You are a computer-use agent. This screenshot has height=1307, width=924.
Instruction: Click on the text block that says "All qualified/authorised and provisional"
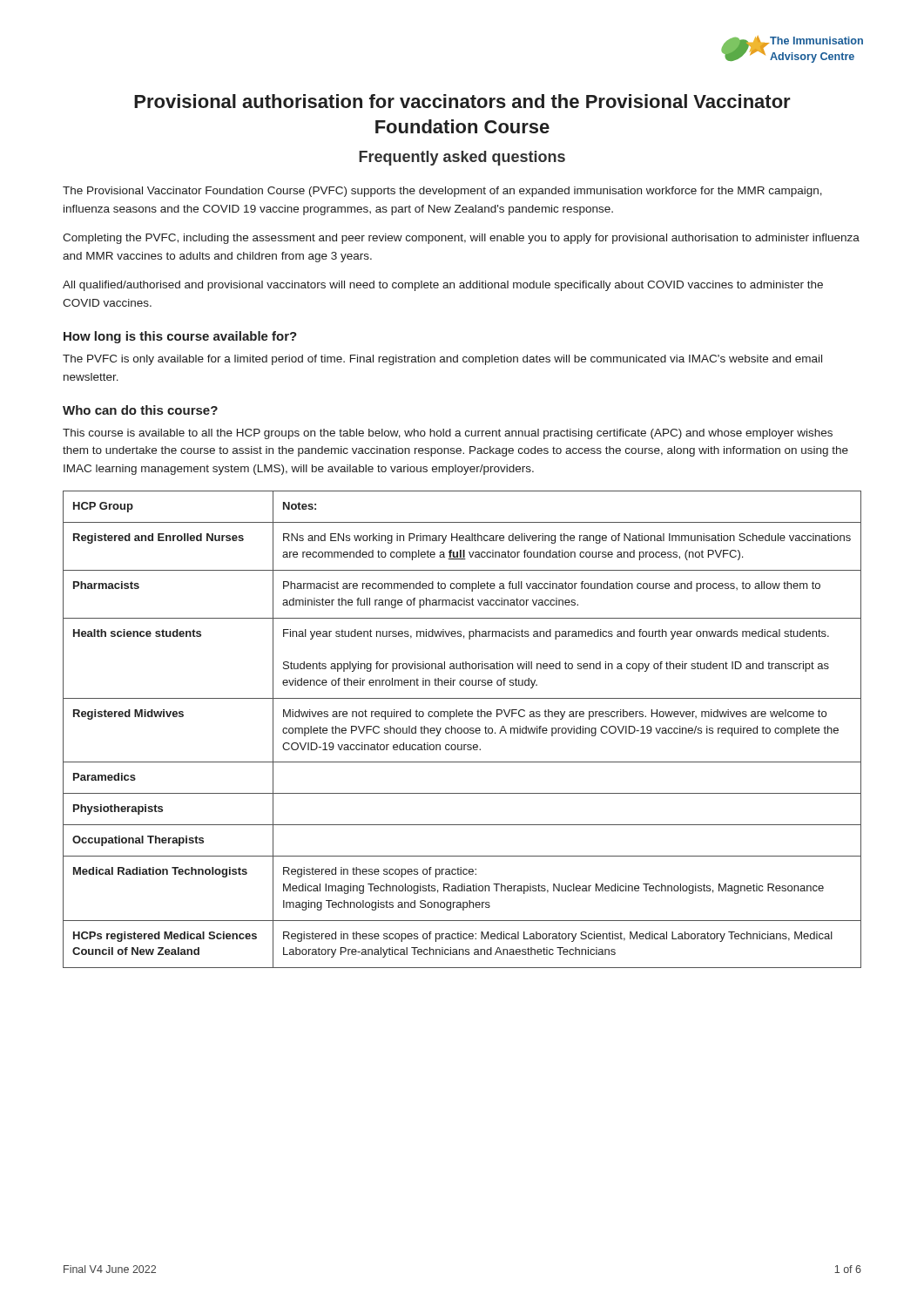(x=443, y=293)
